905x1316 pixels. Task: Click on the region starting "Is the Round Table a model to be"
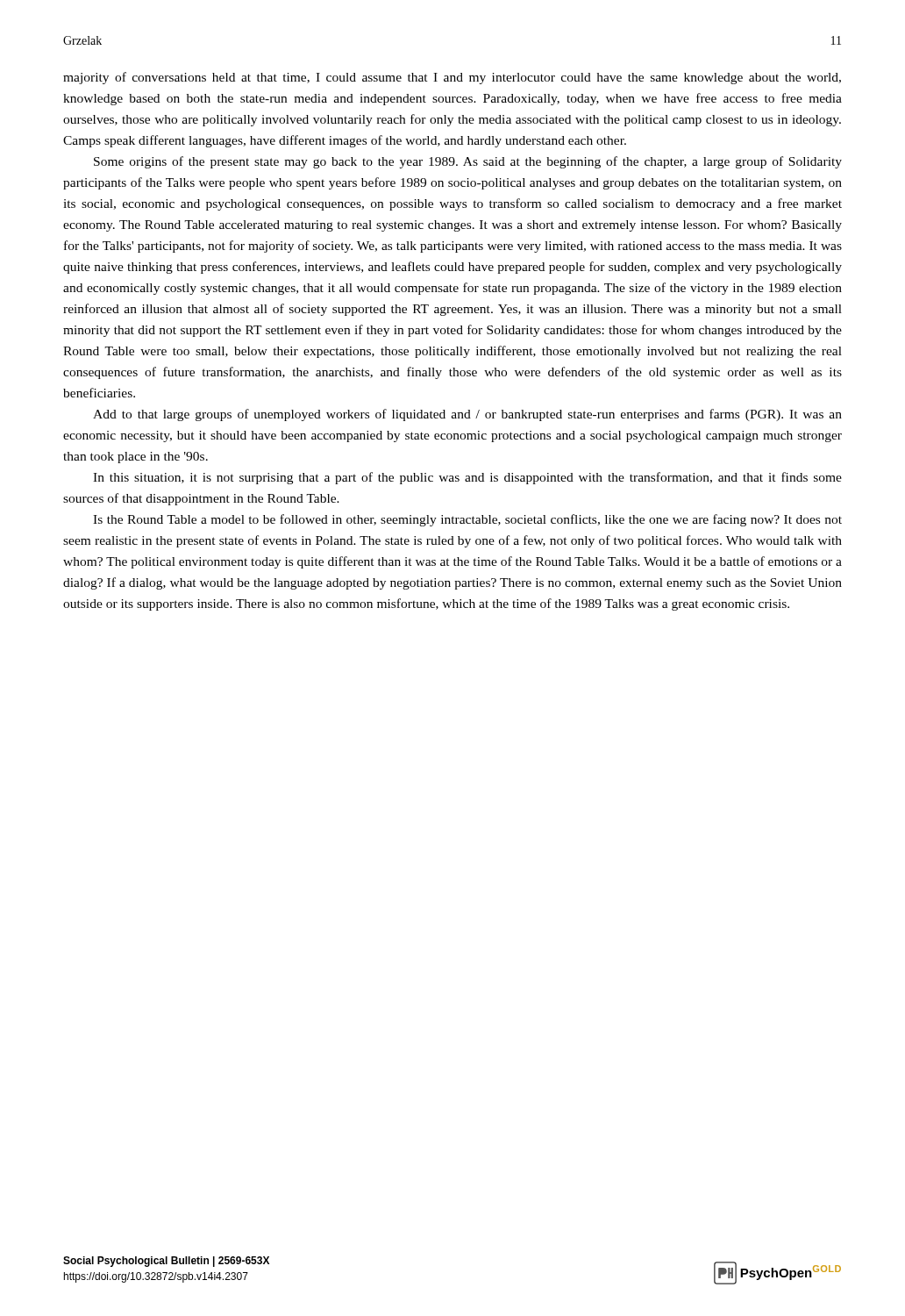[452, 562]
